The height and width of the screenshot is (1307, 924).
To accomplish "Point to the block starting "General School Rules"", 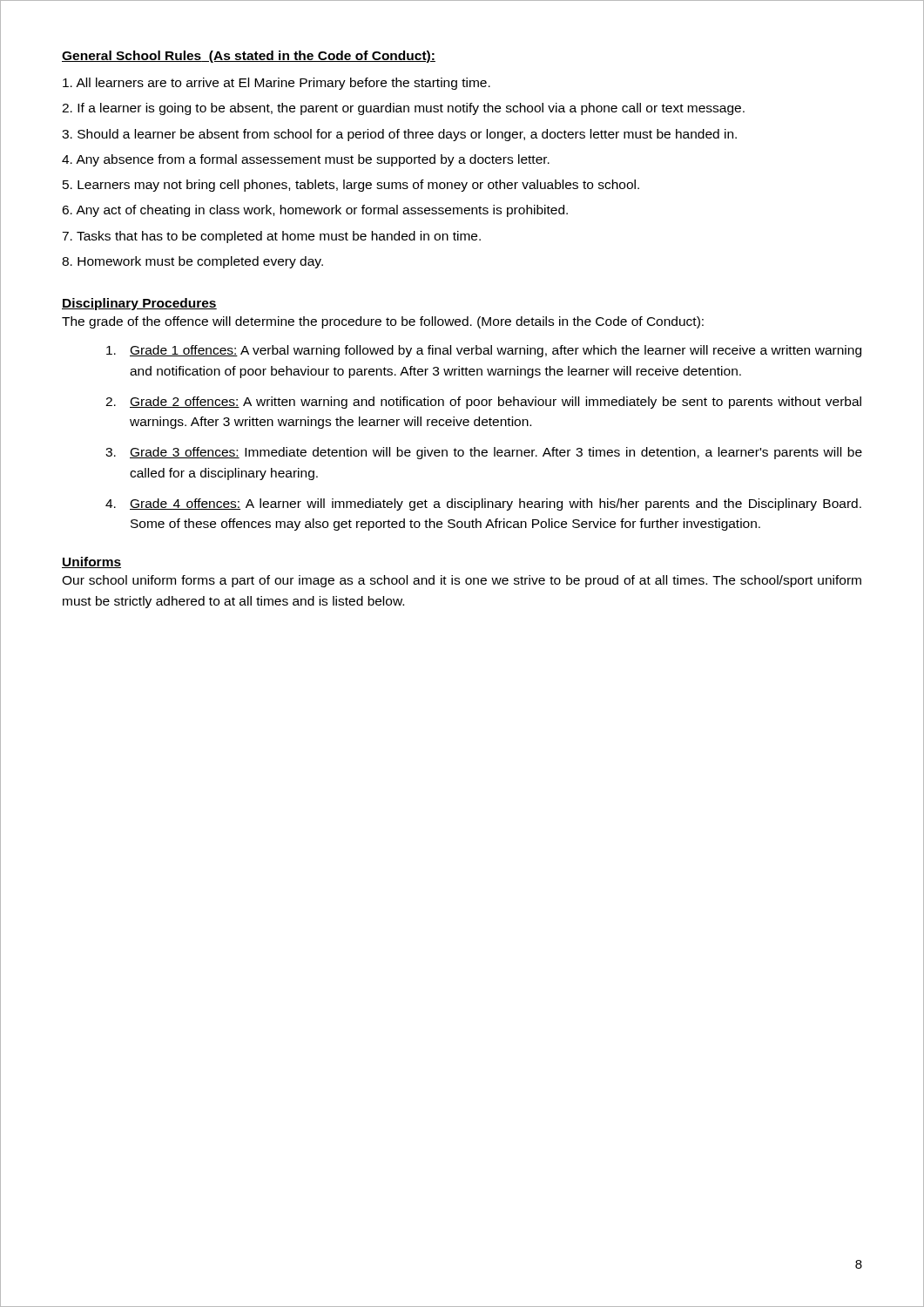I will tap(249, 55).
